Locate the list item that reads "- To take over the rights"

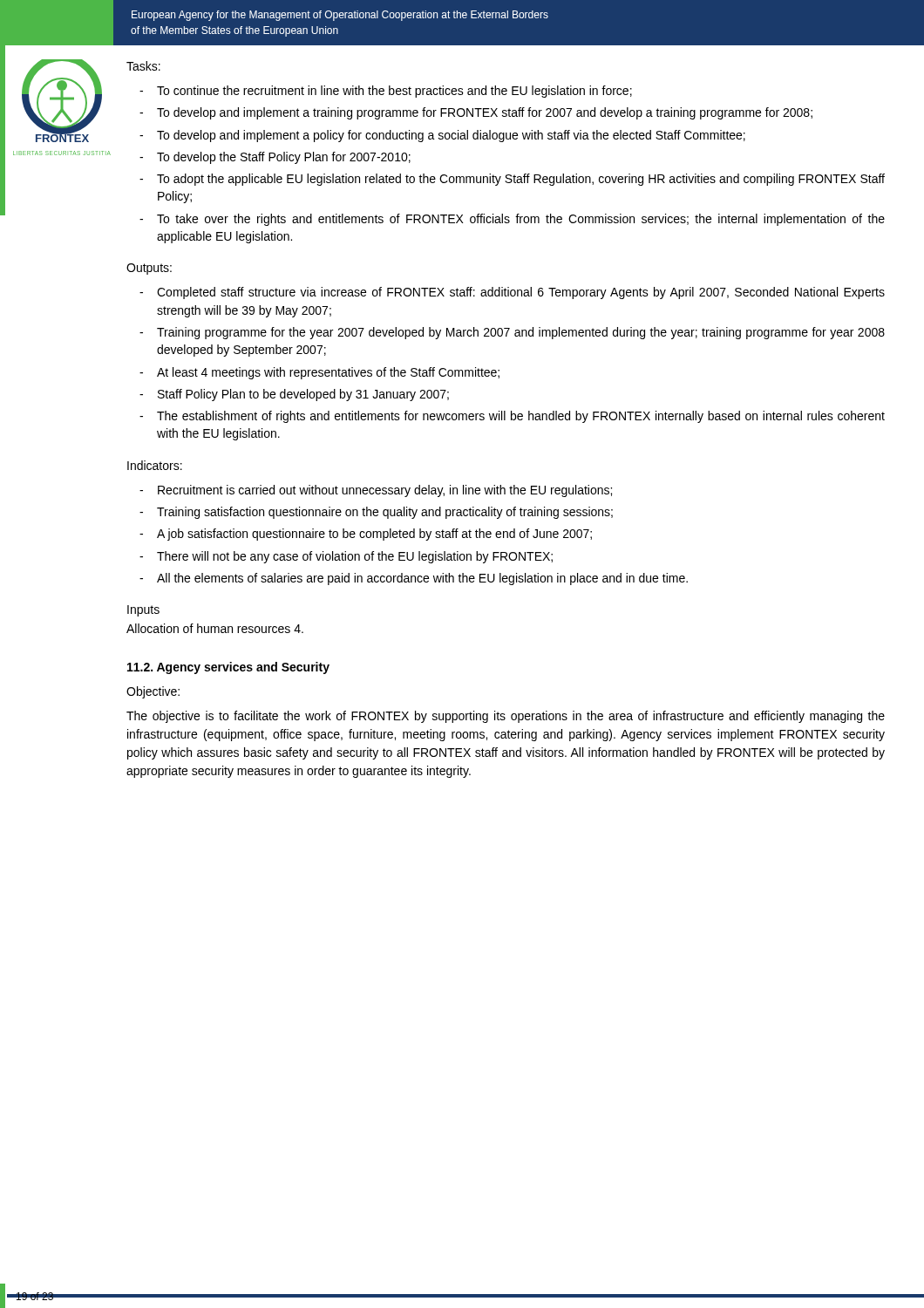point(512,228)
